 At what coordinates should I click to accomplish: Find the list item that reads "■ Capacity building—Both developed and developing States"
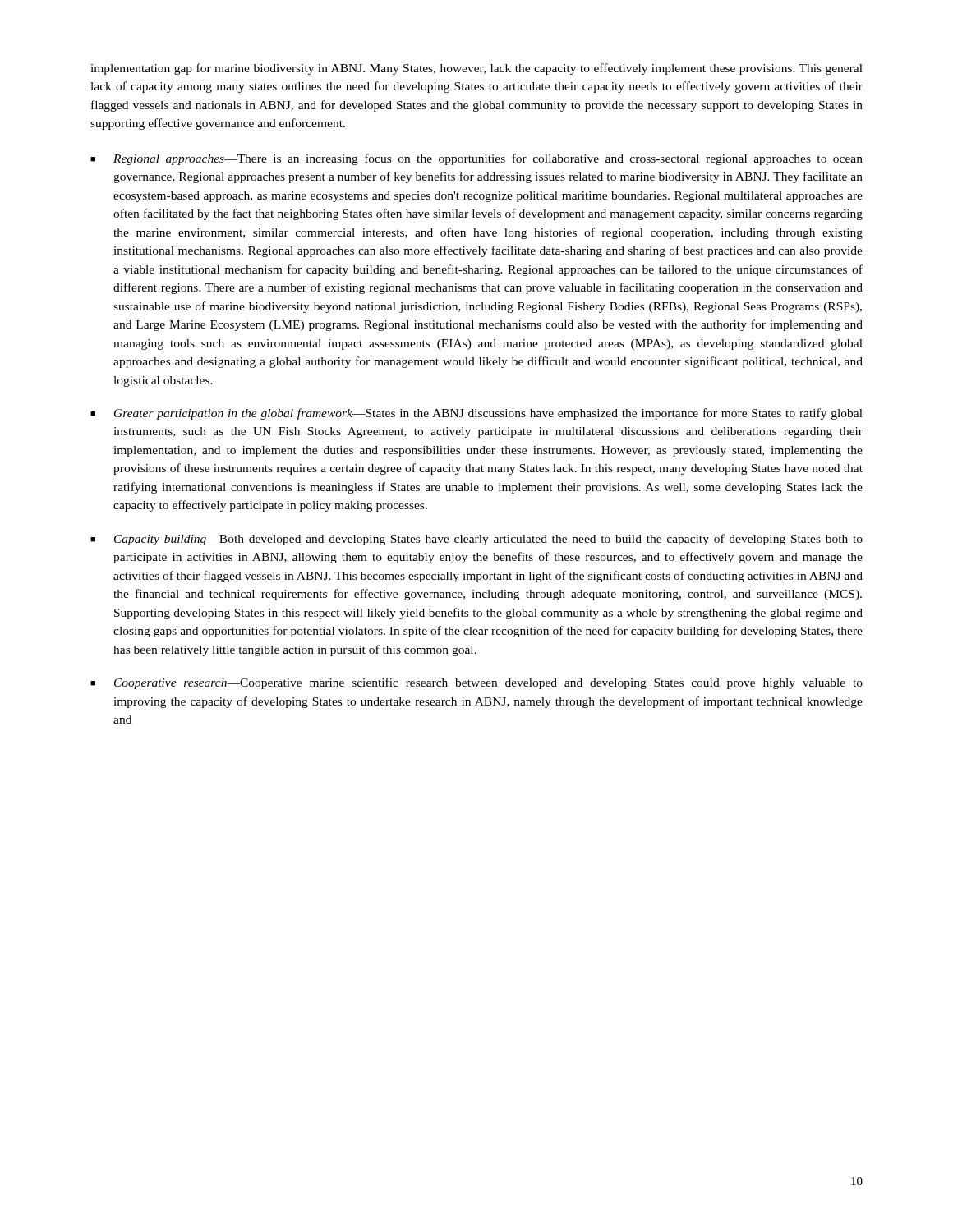click(476, 594)
